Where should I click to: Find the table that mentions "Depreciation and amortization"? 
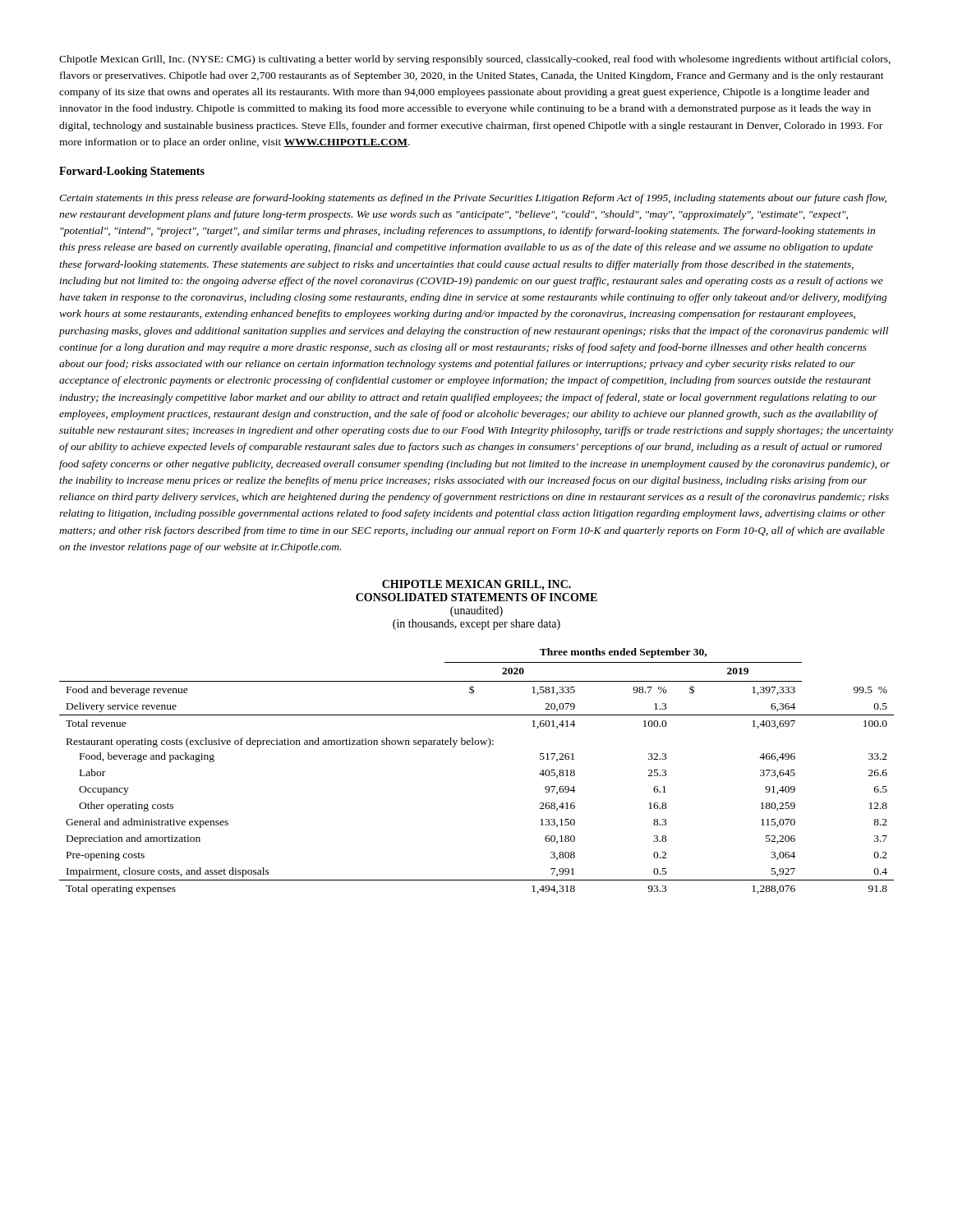[x=476, y=770]
